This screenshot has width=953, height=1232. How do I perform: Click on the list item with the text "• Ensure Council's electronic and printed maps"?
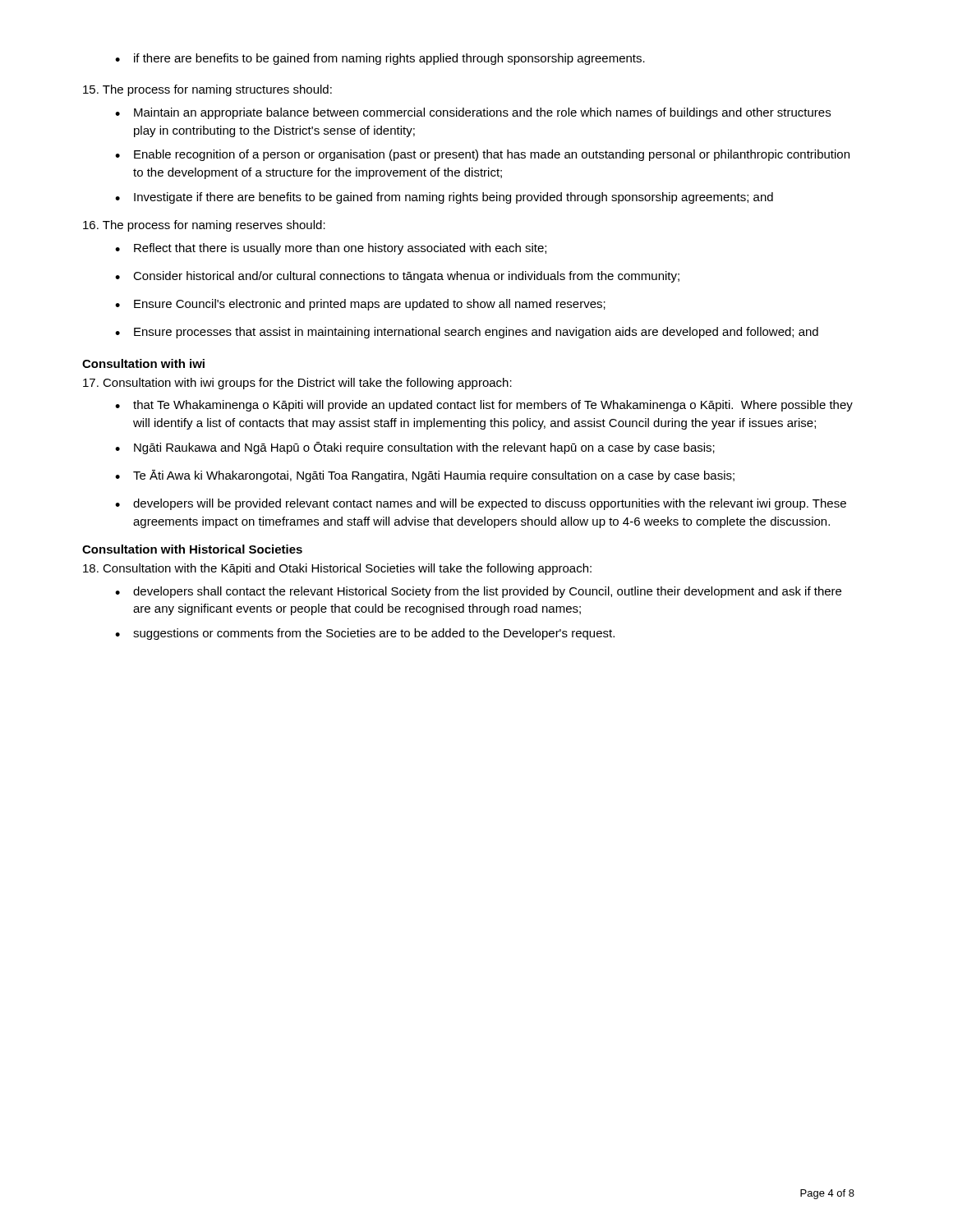361,306
